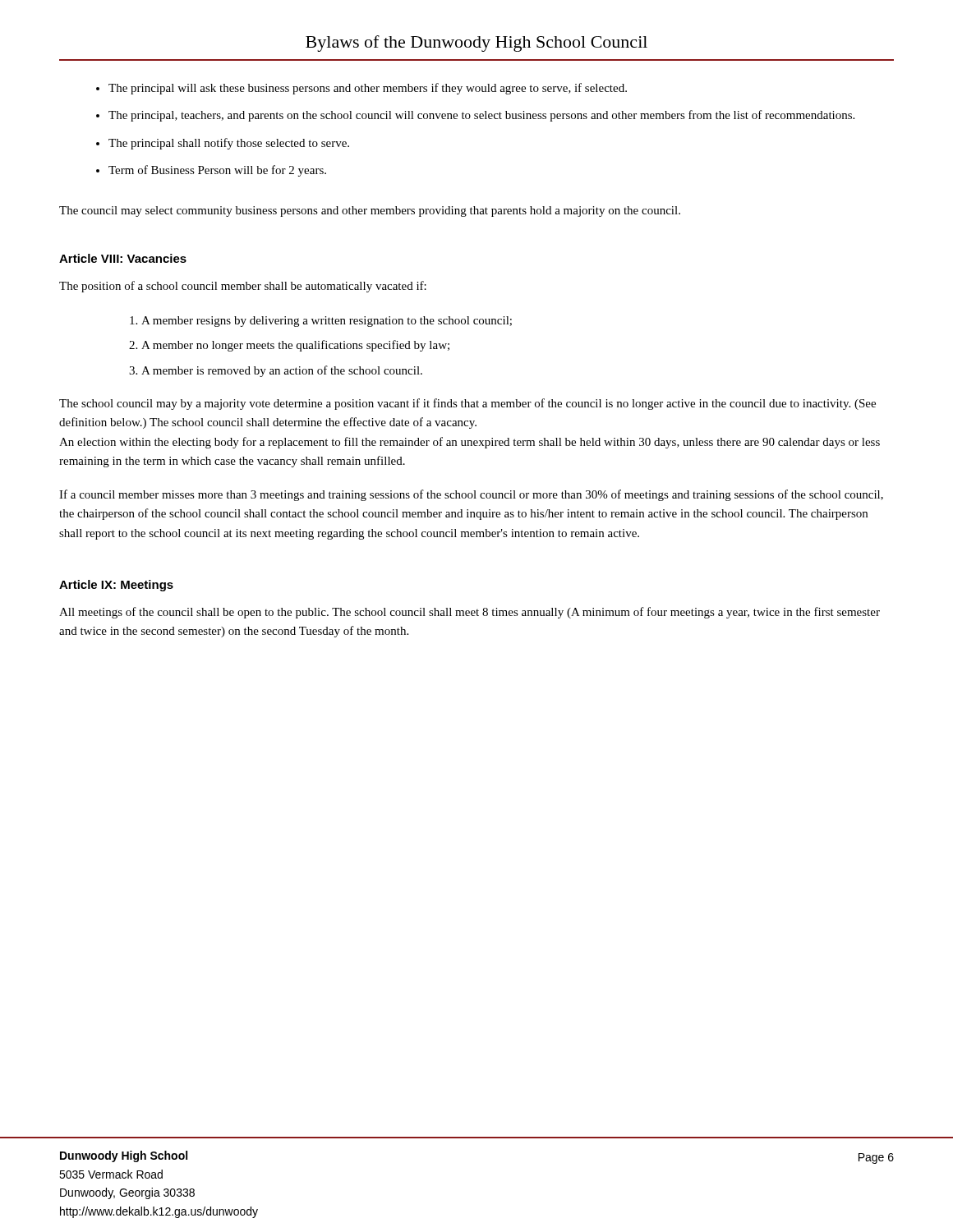The image size is (953, 1232).
Task: Click on the list item containing "A member resigns by delivering a written"
Action: coord(327,320)
